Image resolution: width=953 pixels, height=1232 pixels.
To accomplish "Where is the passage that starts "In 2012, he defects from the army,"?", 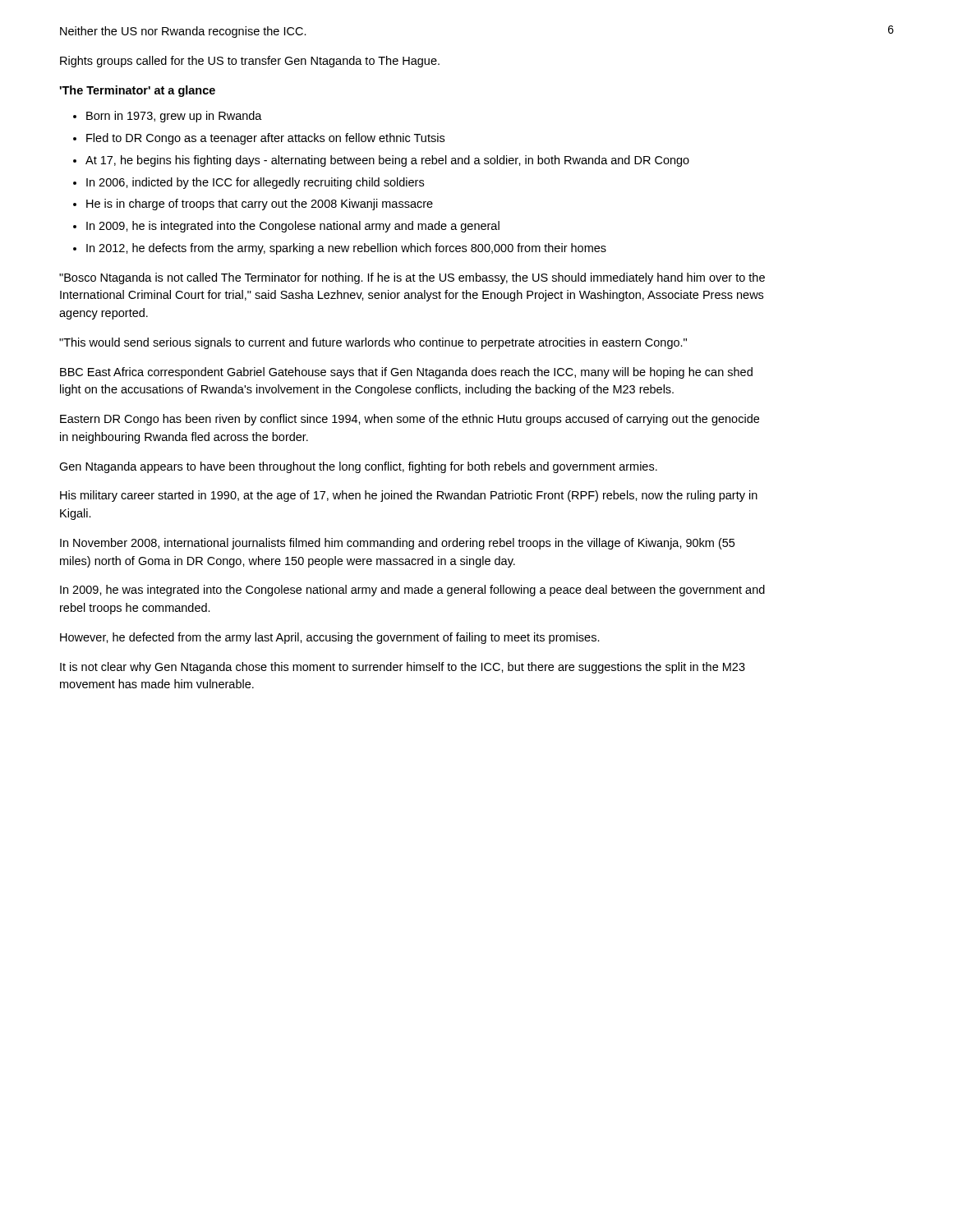I will pos(346,248).
